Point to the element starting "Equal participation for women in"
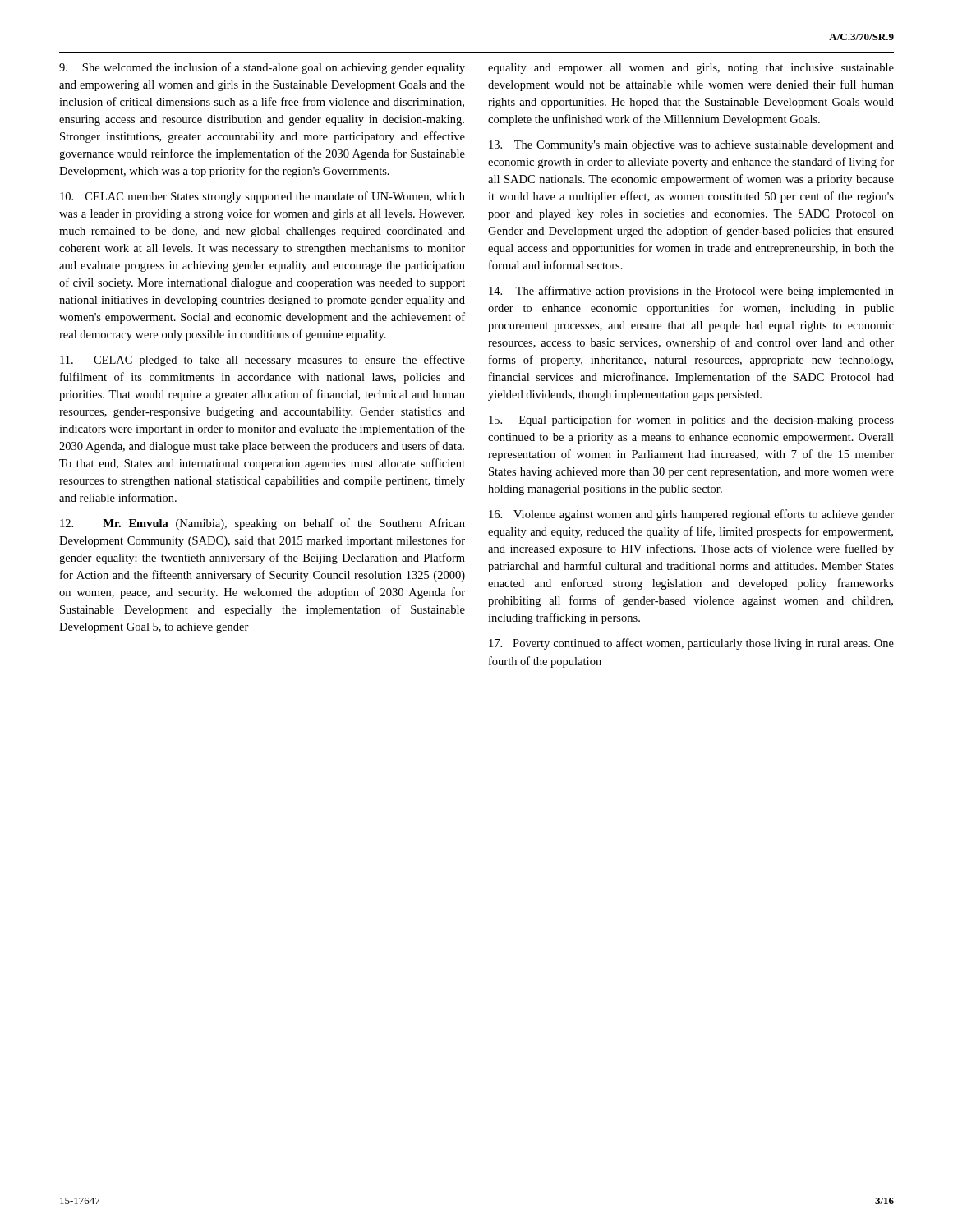 pyautogui.click(x=691, y=454)
